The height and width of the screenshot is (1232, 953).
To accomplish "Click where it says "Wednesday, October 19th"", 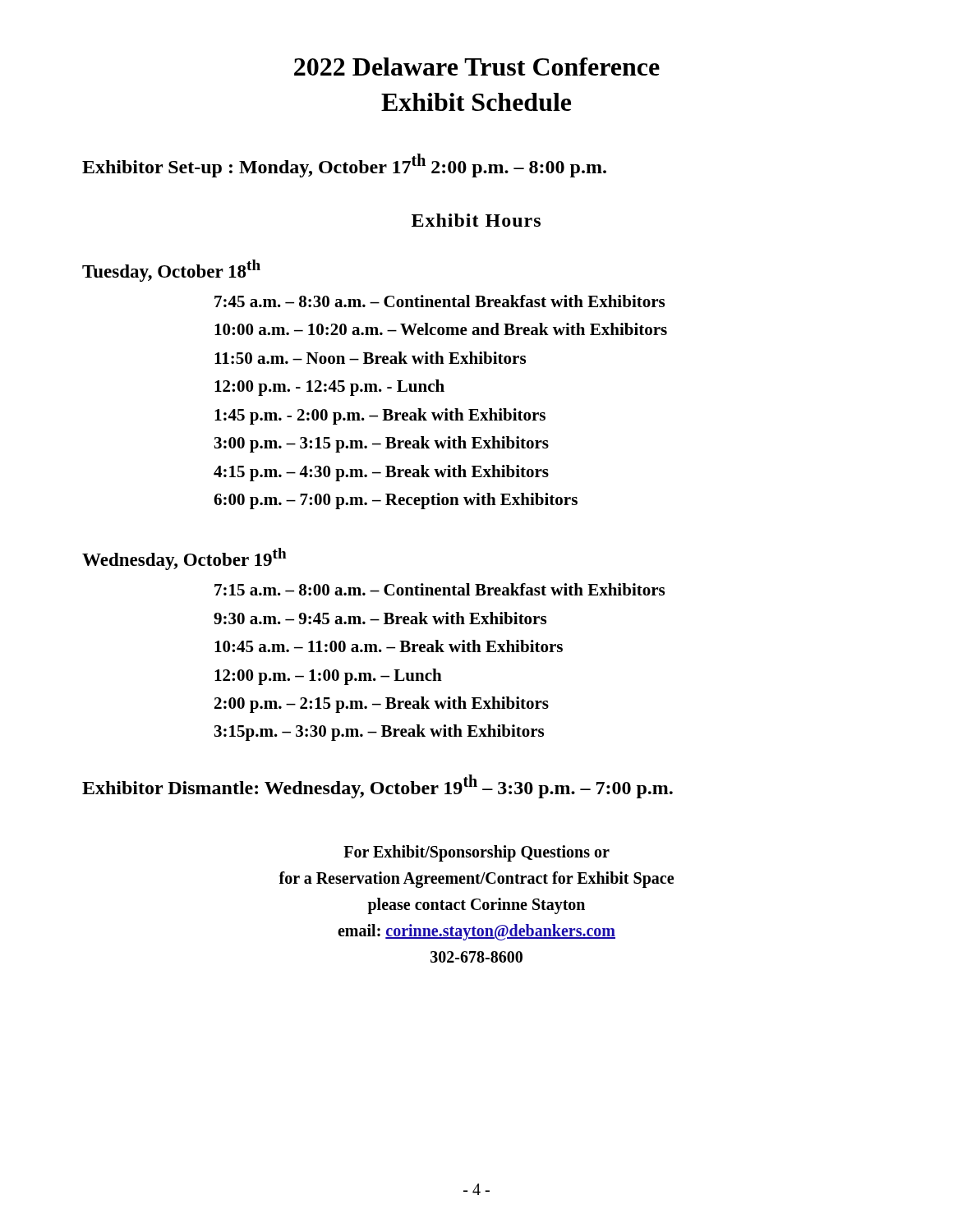I will [x=184, y=558].
